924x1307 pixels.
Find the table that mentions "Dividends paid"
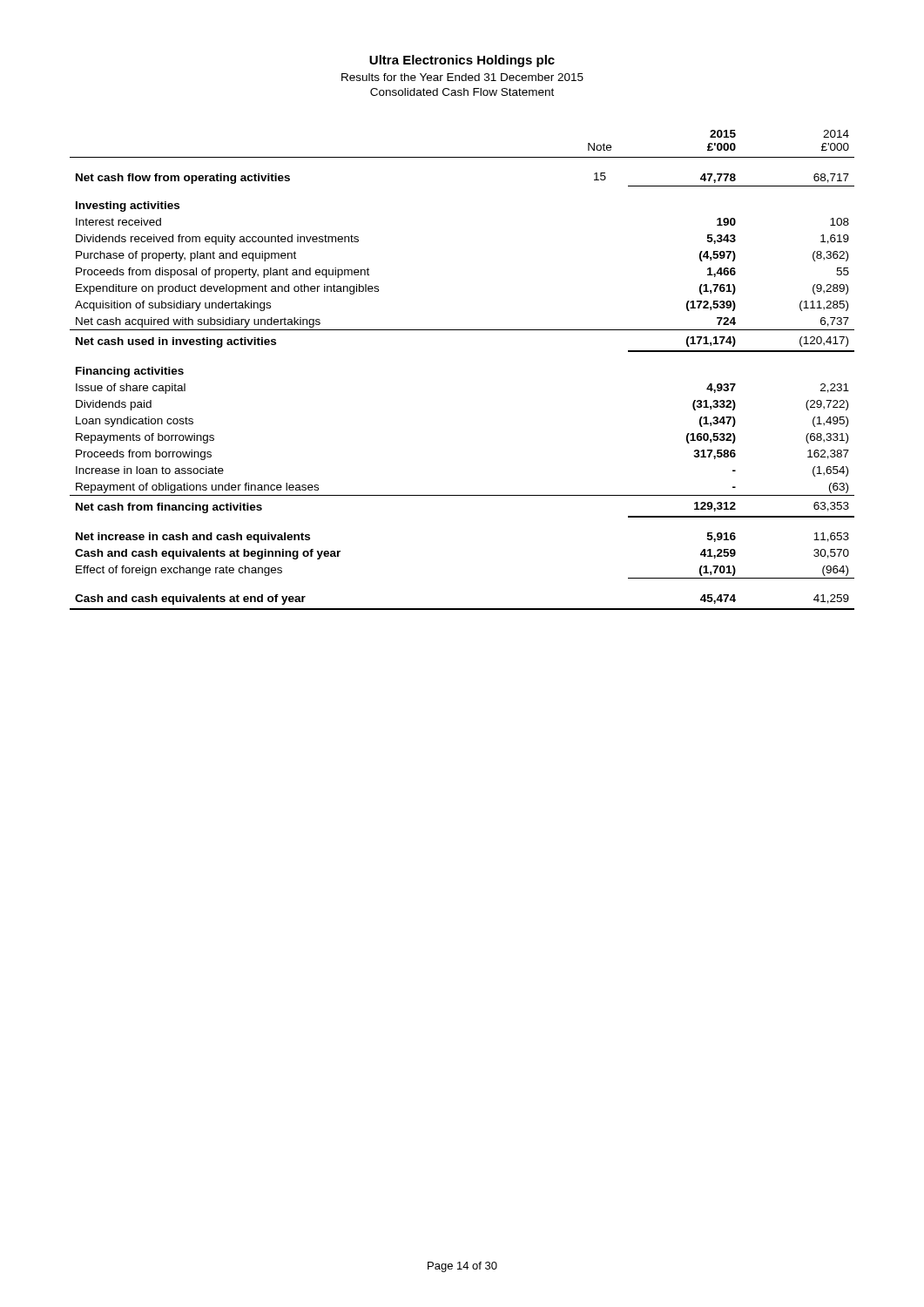(462, 367)
